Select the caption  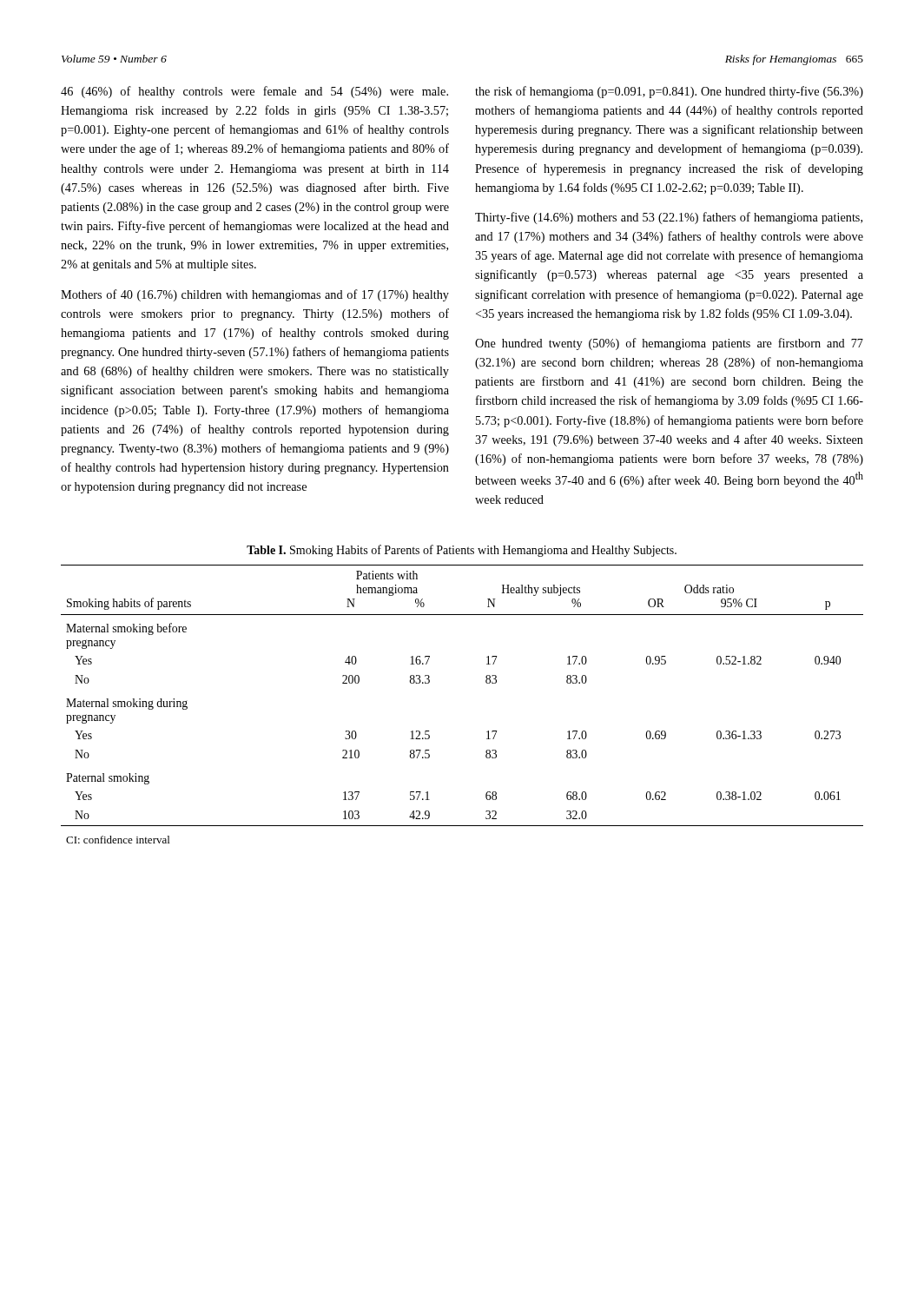click(462, 550)
